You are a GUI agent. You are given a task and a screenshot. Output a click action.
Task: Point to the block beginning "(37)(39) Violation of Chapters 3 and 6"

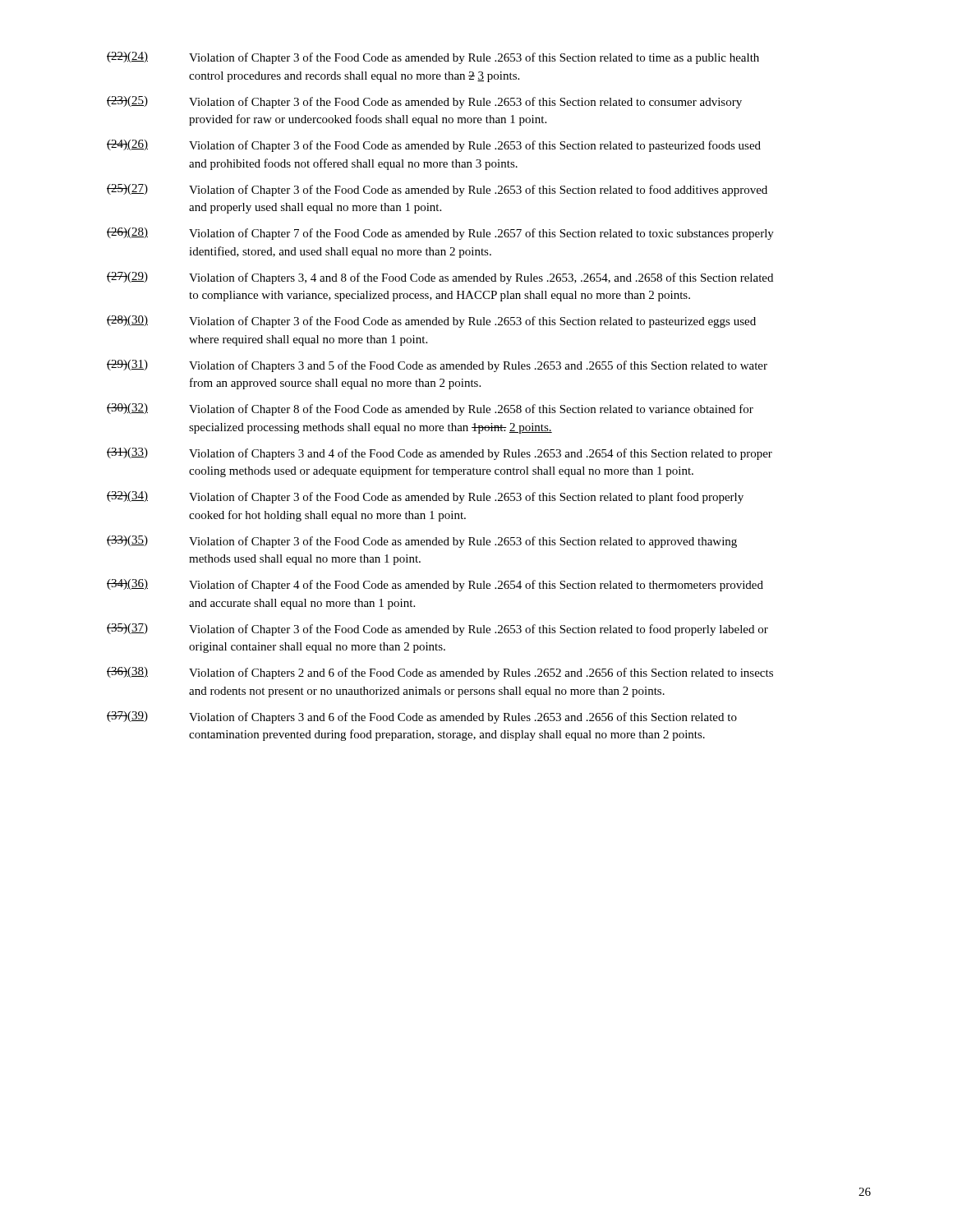(x=444, y=726)
